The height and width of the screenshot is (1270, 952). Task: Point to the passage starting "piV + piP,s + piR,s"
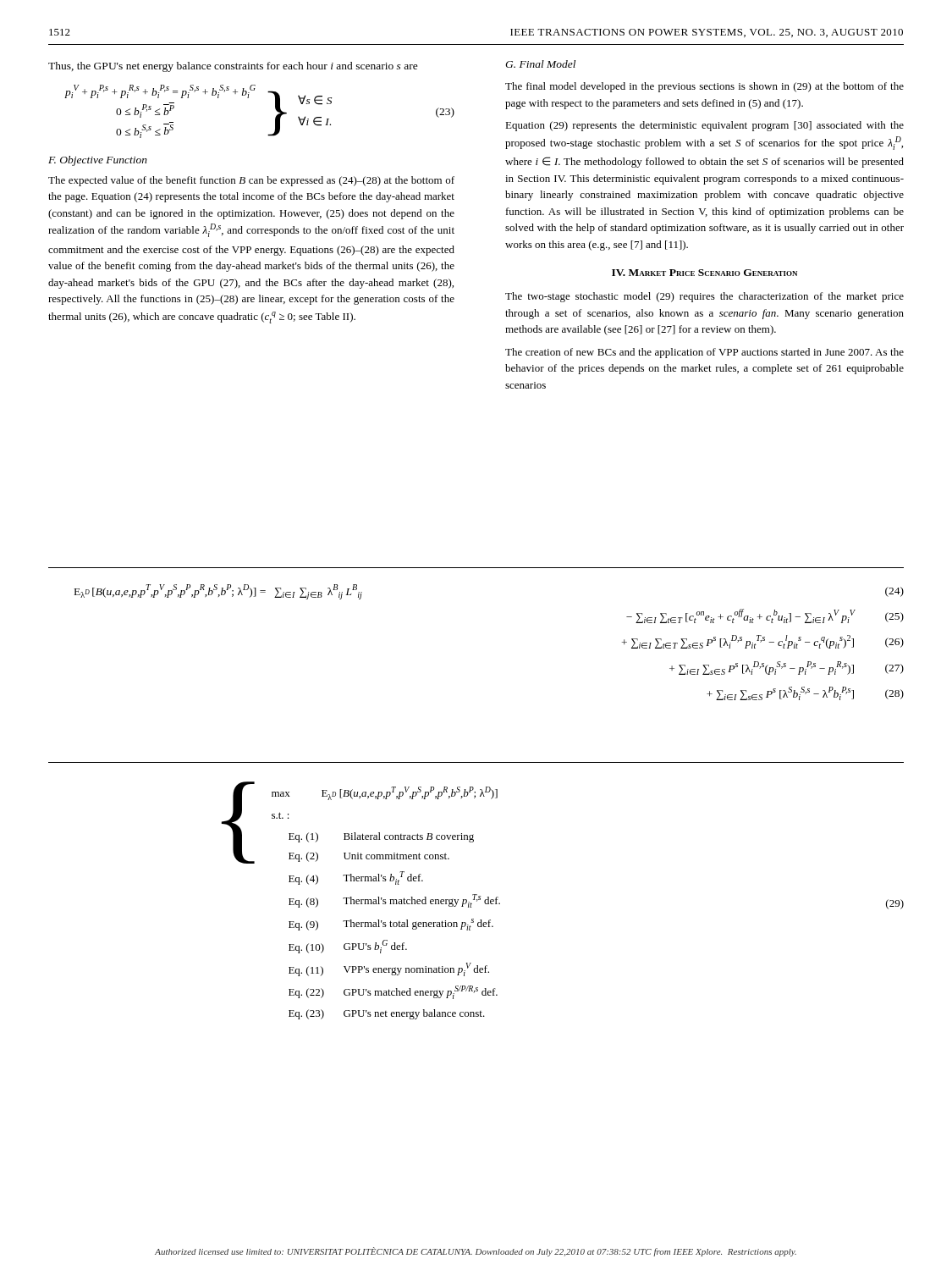tap(251, 111)
